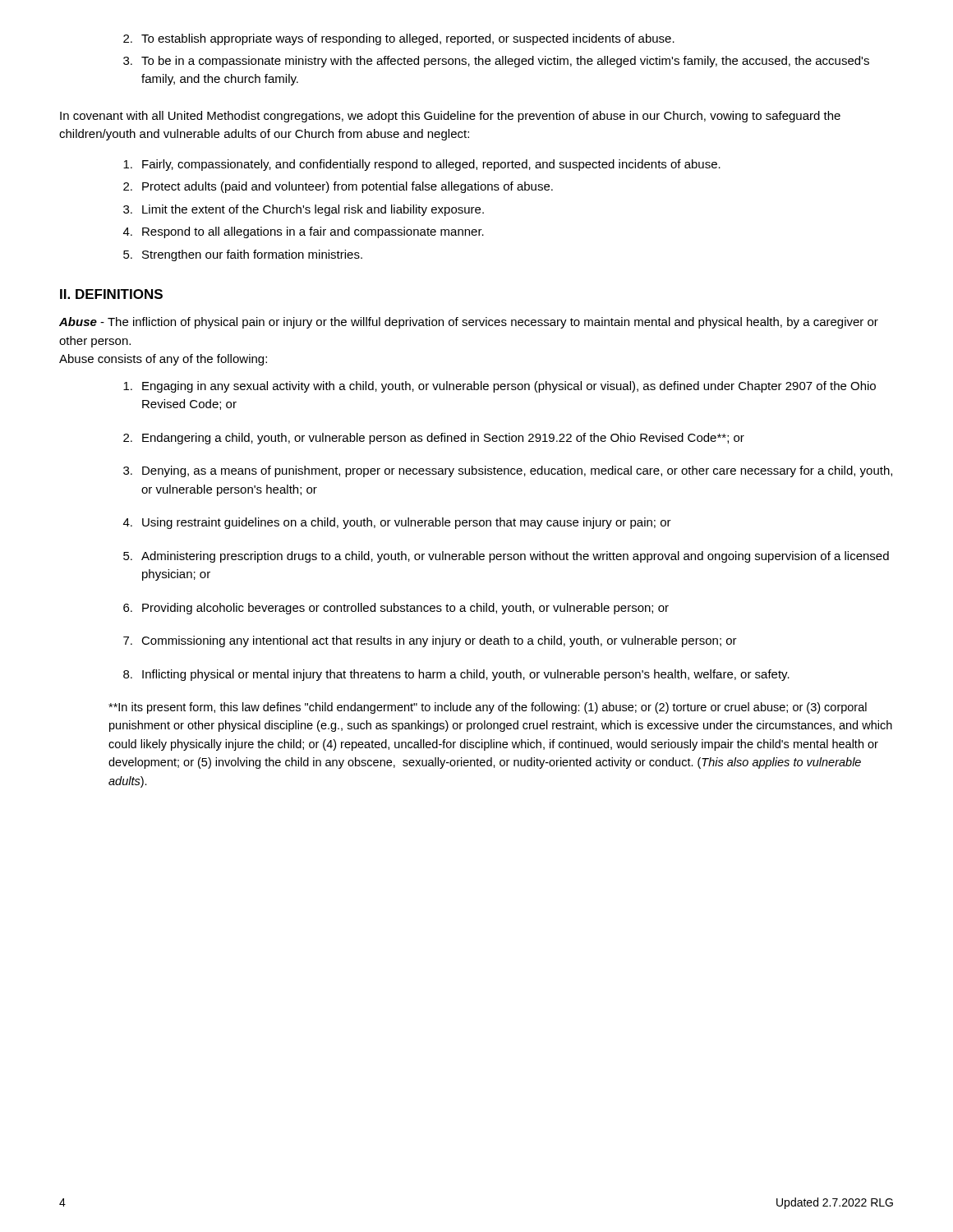Image resolution: width=953 pixels, height=1232 pixels.
Task: Locate the list item that reads "3. To be in a"
Action: [x=501, y=70]
